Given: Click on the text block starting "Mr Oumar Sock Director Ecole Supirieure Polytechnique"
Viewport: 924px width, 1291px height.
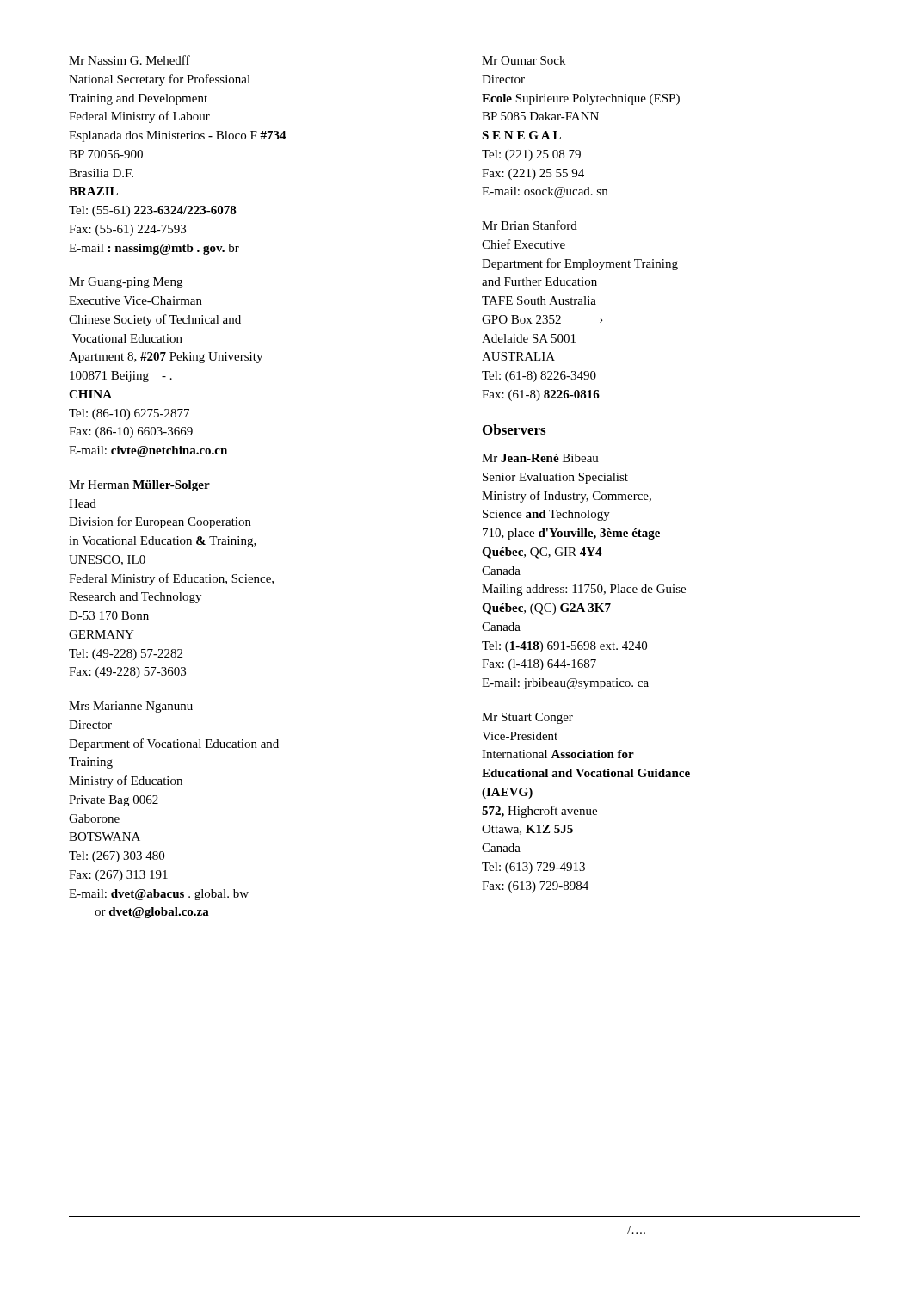Looking at the screenshot, I should (524, 60).
